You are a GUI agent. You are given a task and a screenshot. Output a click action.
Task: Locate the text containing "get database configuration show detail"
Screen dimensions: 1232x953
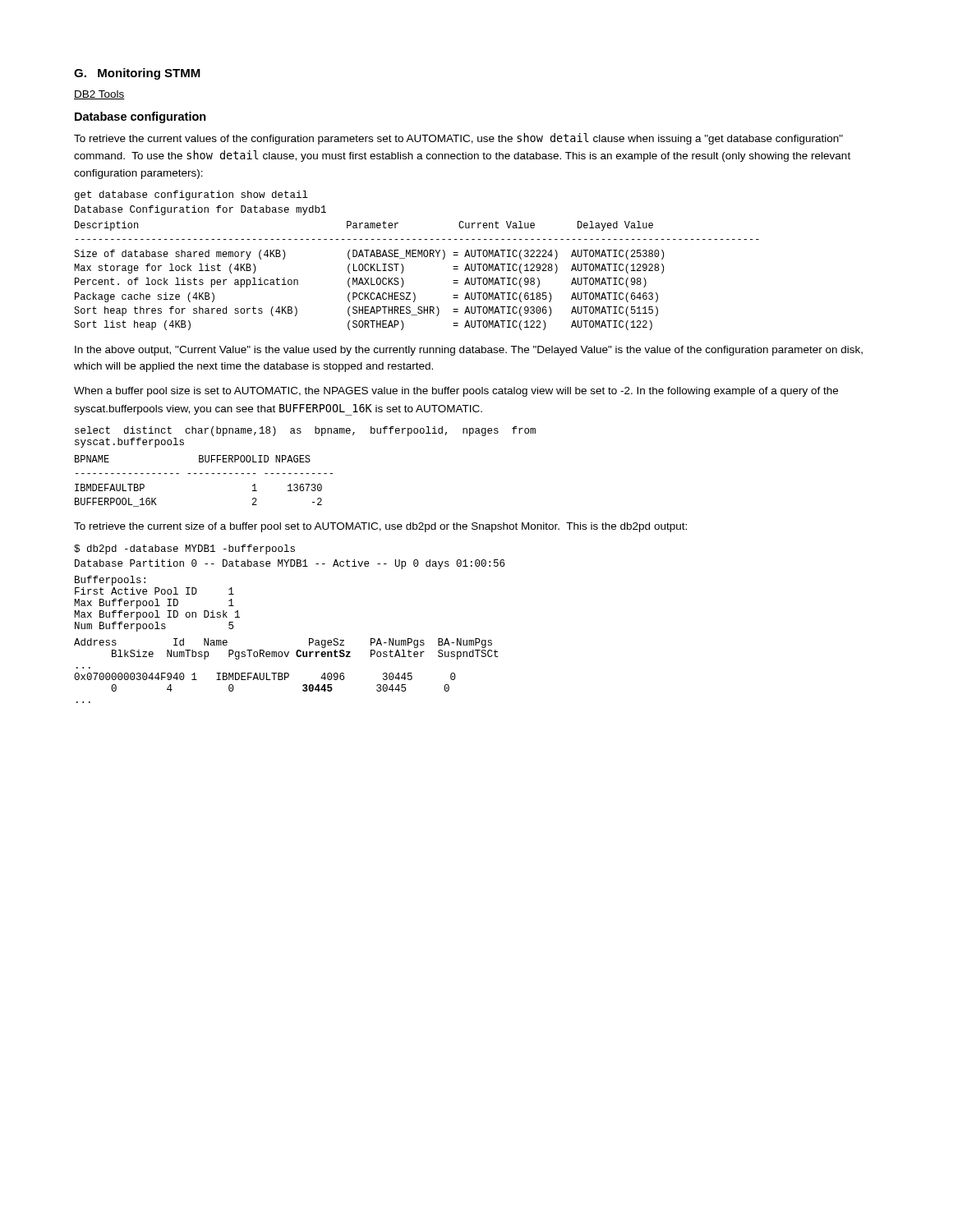pyautogui.click(x=191, y=195)
